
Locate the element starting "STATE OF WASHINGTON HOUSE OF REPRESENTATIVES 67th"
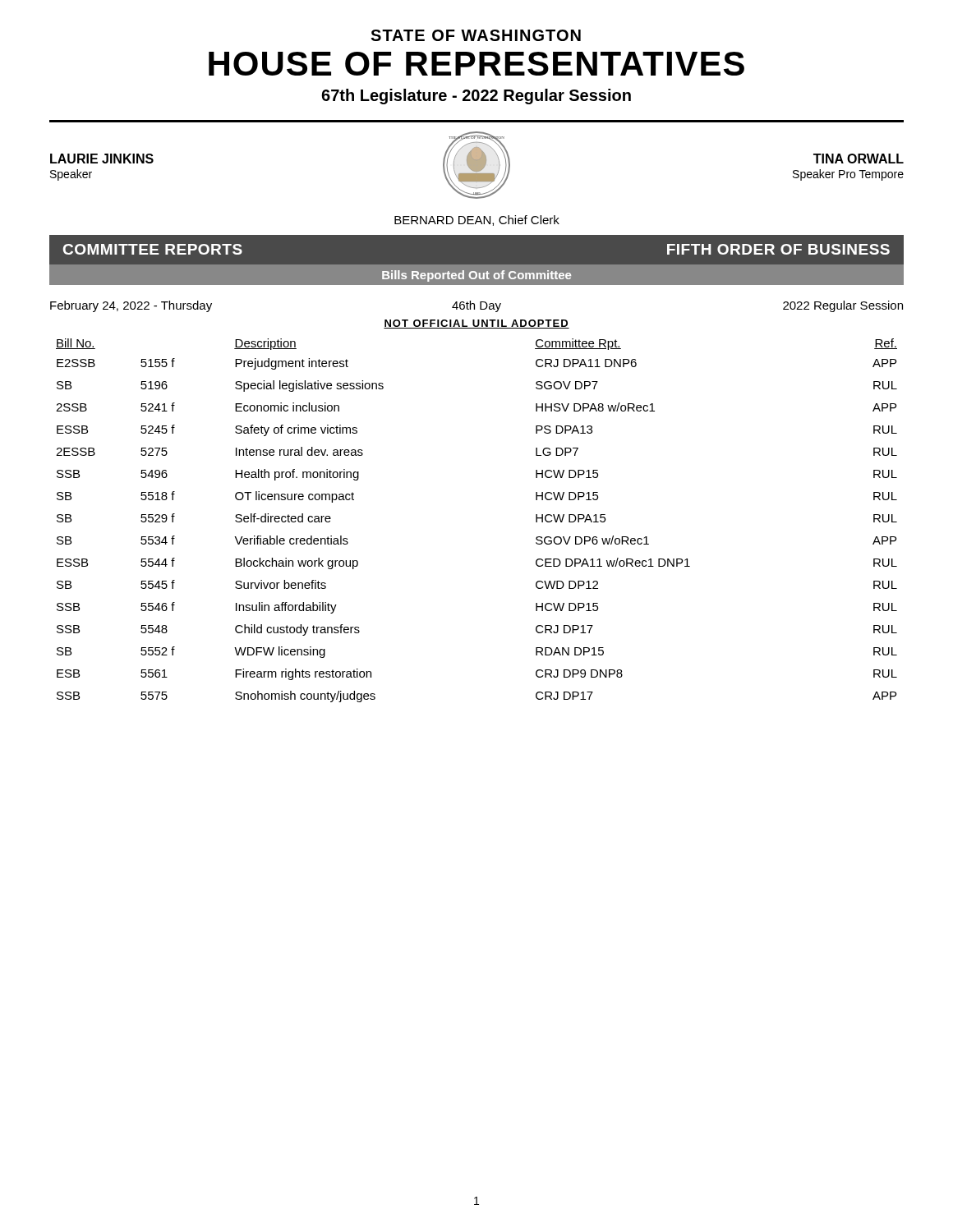coord(476,66)
